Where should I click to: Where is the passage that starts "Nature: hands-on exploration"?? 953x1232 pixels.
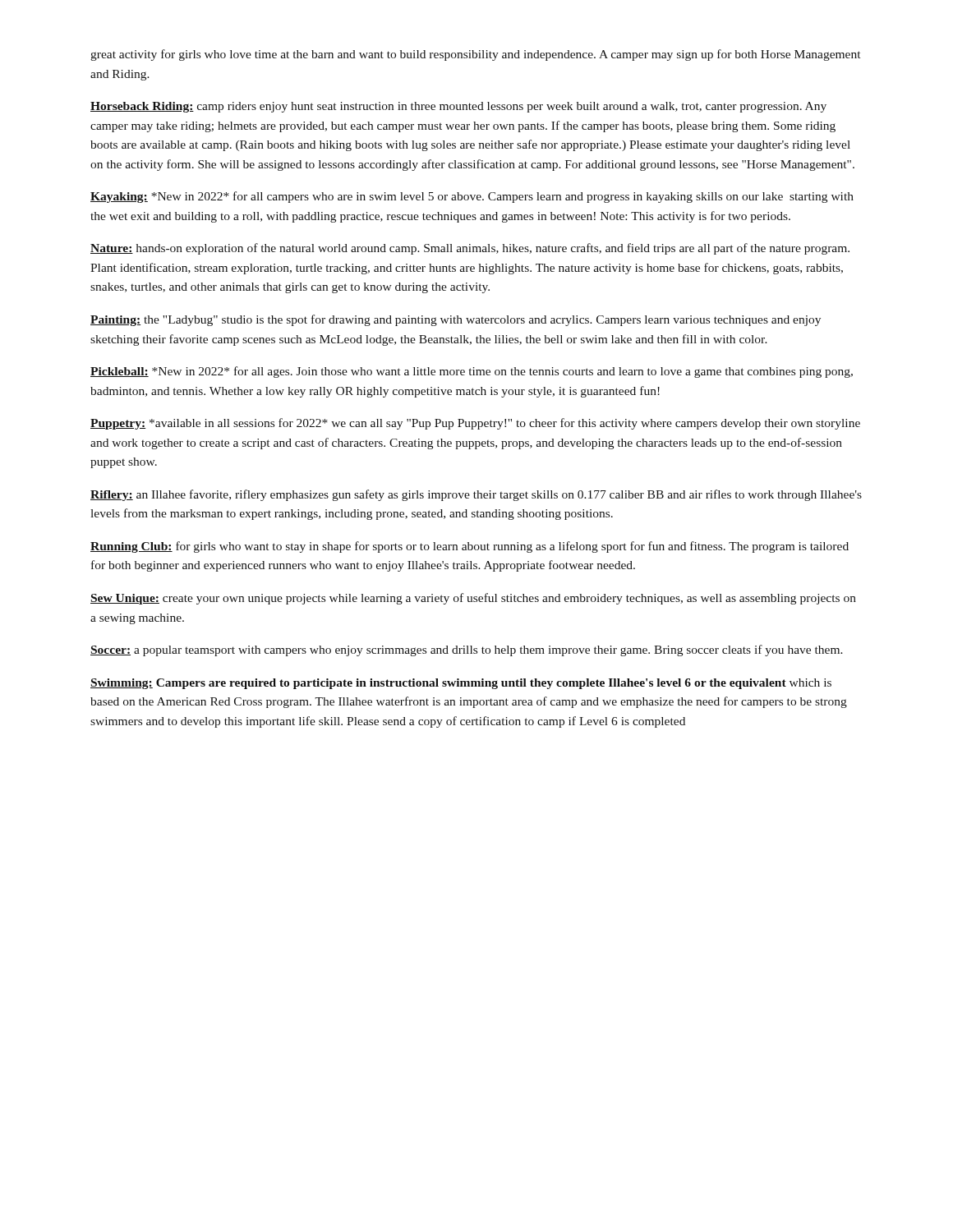click(x=470, y=267)
